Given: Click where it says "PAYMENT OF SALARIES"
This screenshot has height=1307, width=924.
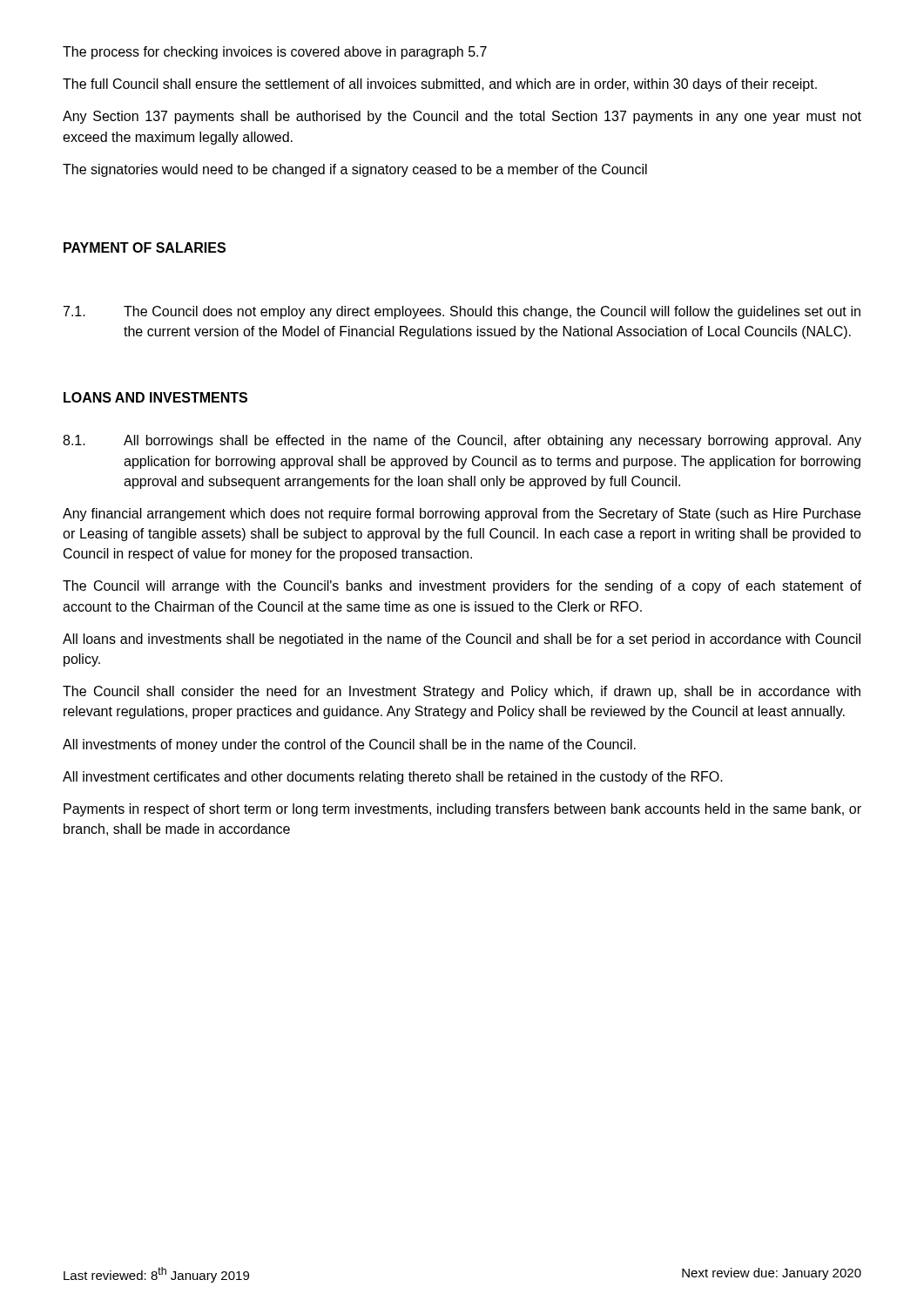Looking at the screenshot, I should tap(144, 248).
